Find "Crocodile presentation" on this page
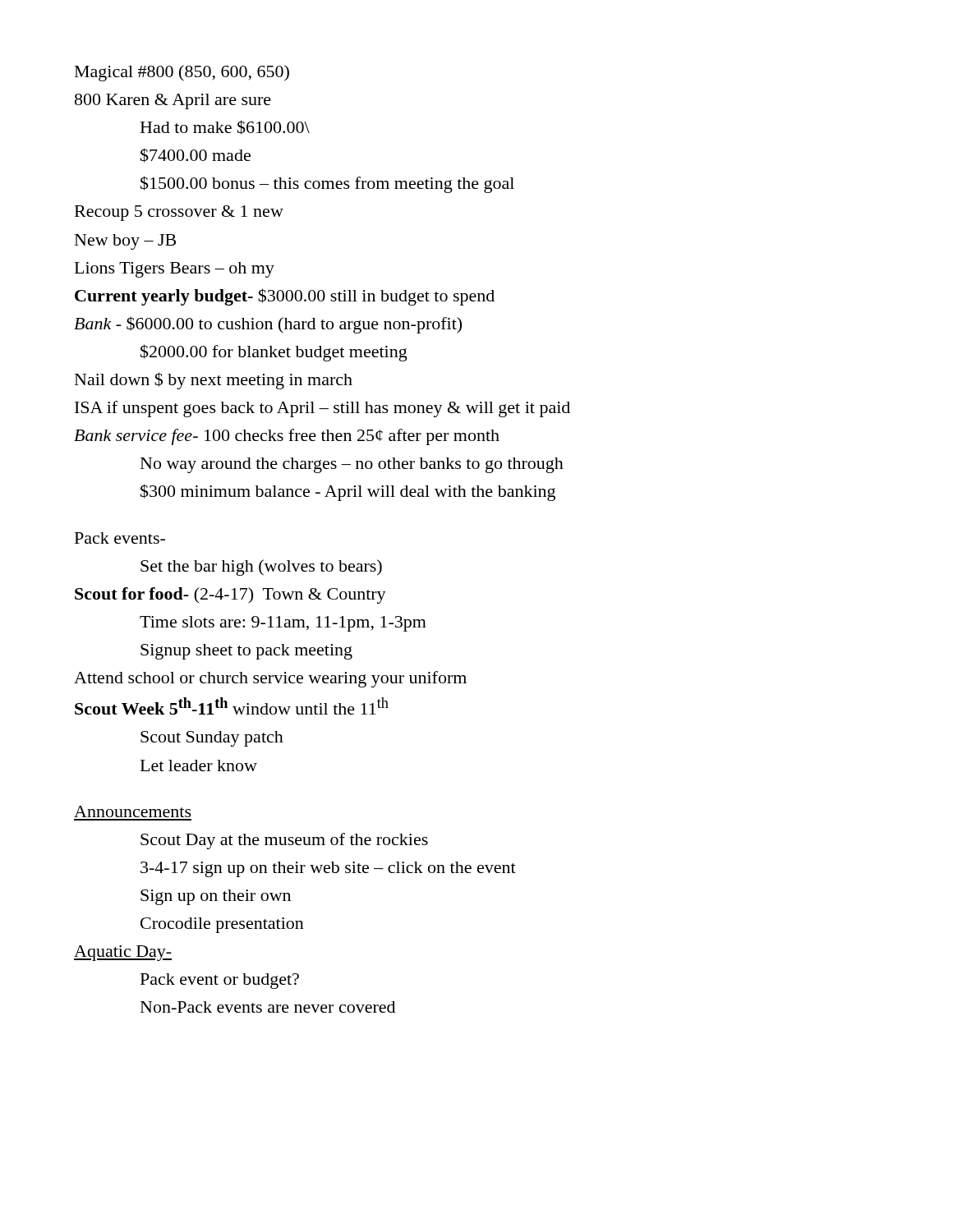Viewport: 953px width, 1232px height. [222, 923]
